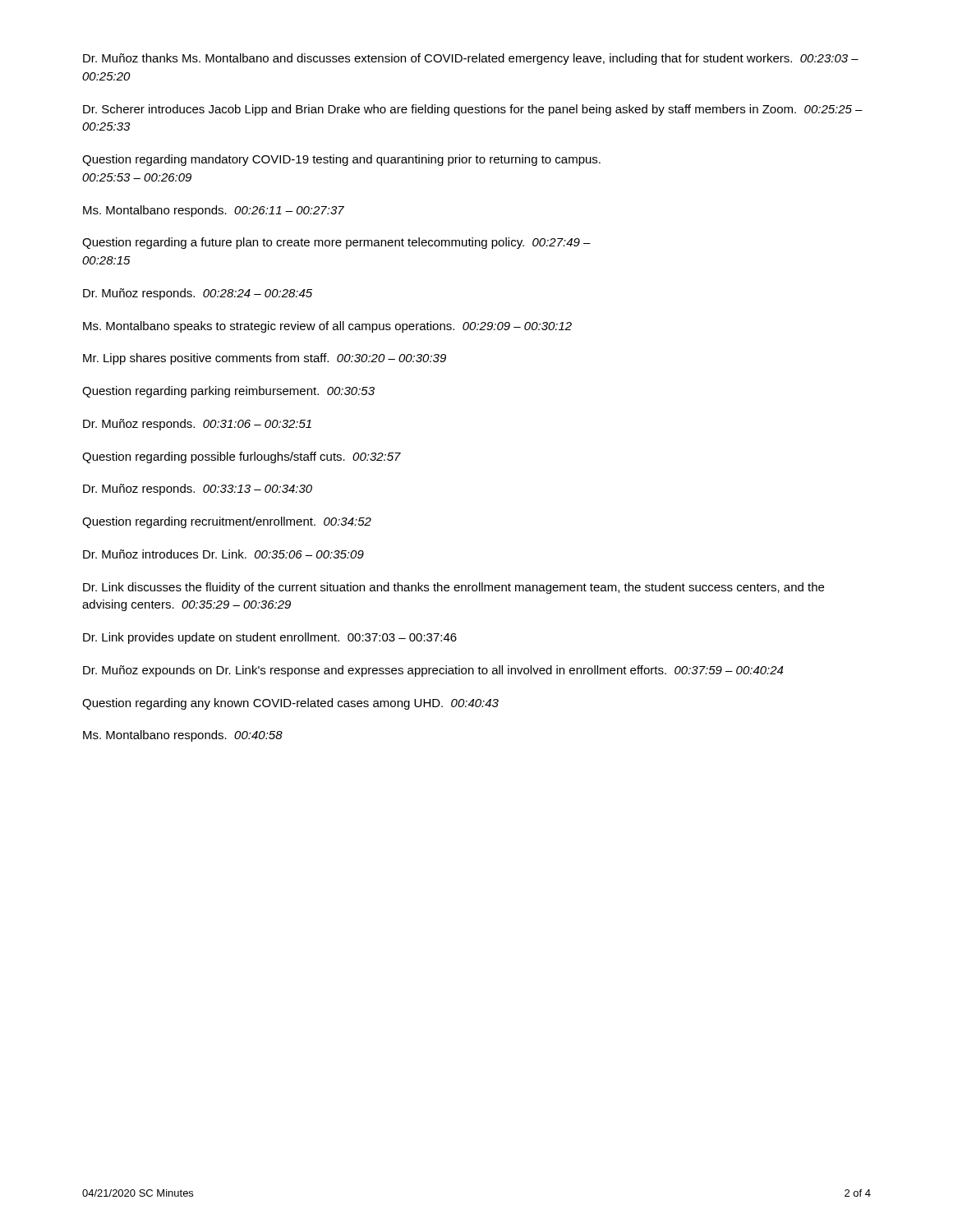Click on the text block that says "Dr. Scherer introduces Jacob Lipp and Brian"

click(x=472, y=117)
